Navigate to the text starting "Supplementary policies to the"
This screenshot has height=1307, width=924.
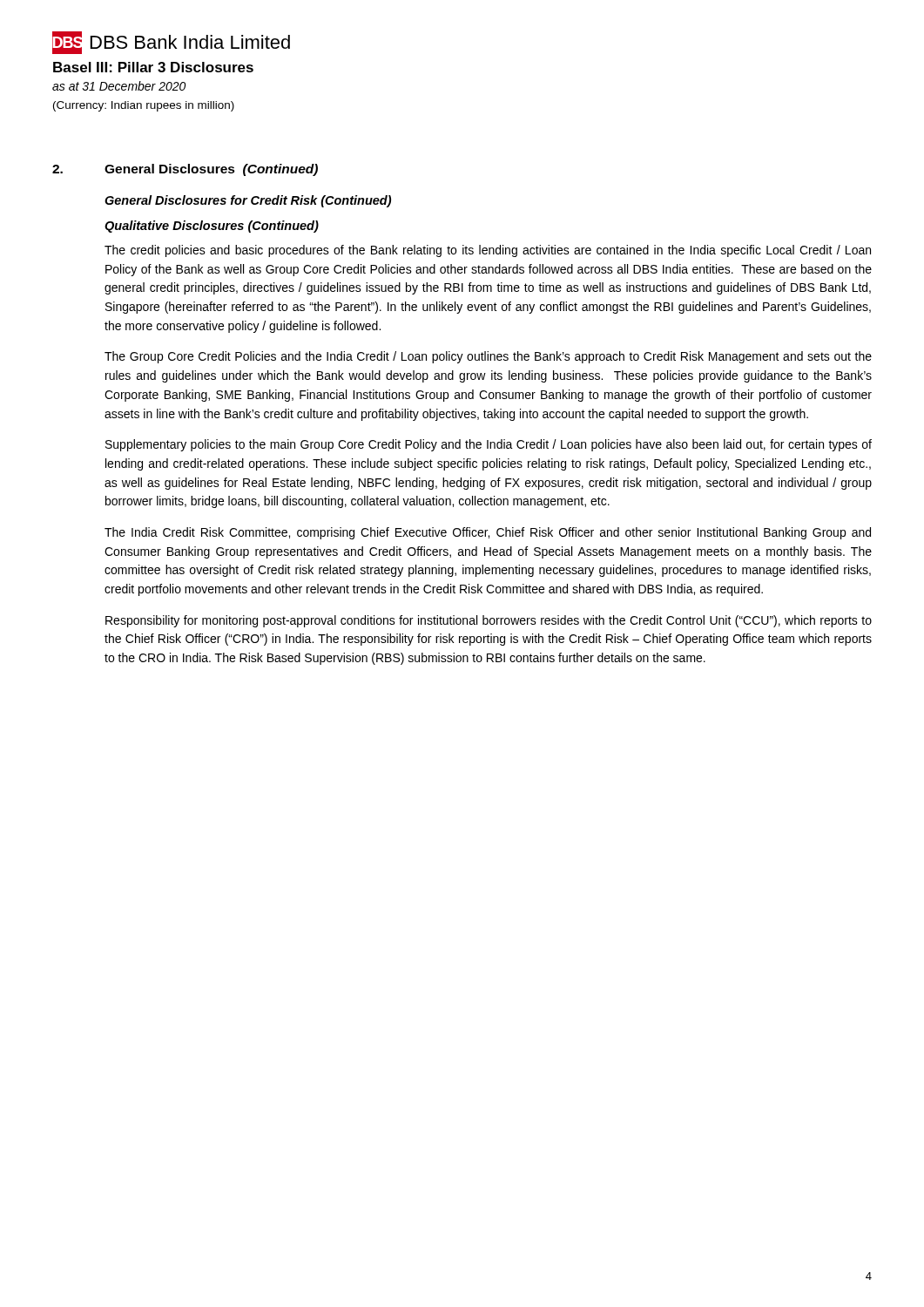pyautogui.click(x=488, y=473)
